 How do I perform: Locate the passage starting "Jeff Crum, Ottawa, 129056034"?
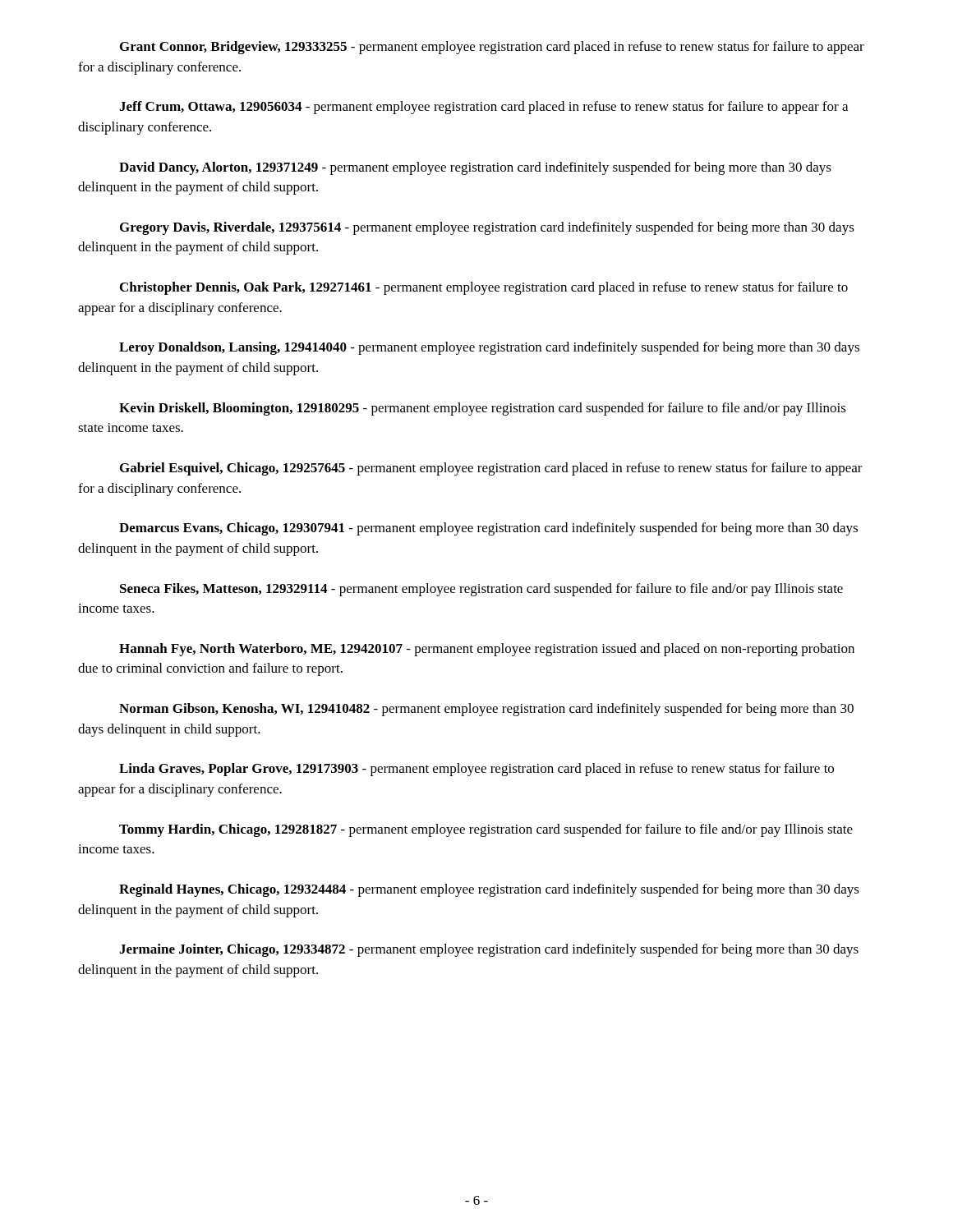476,117
